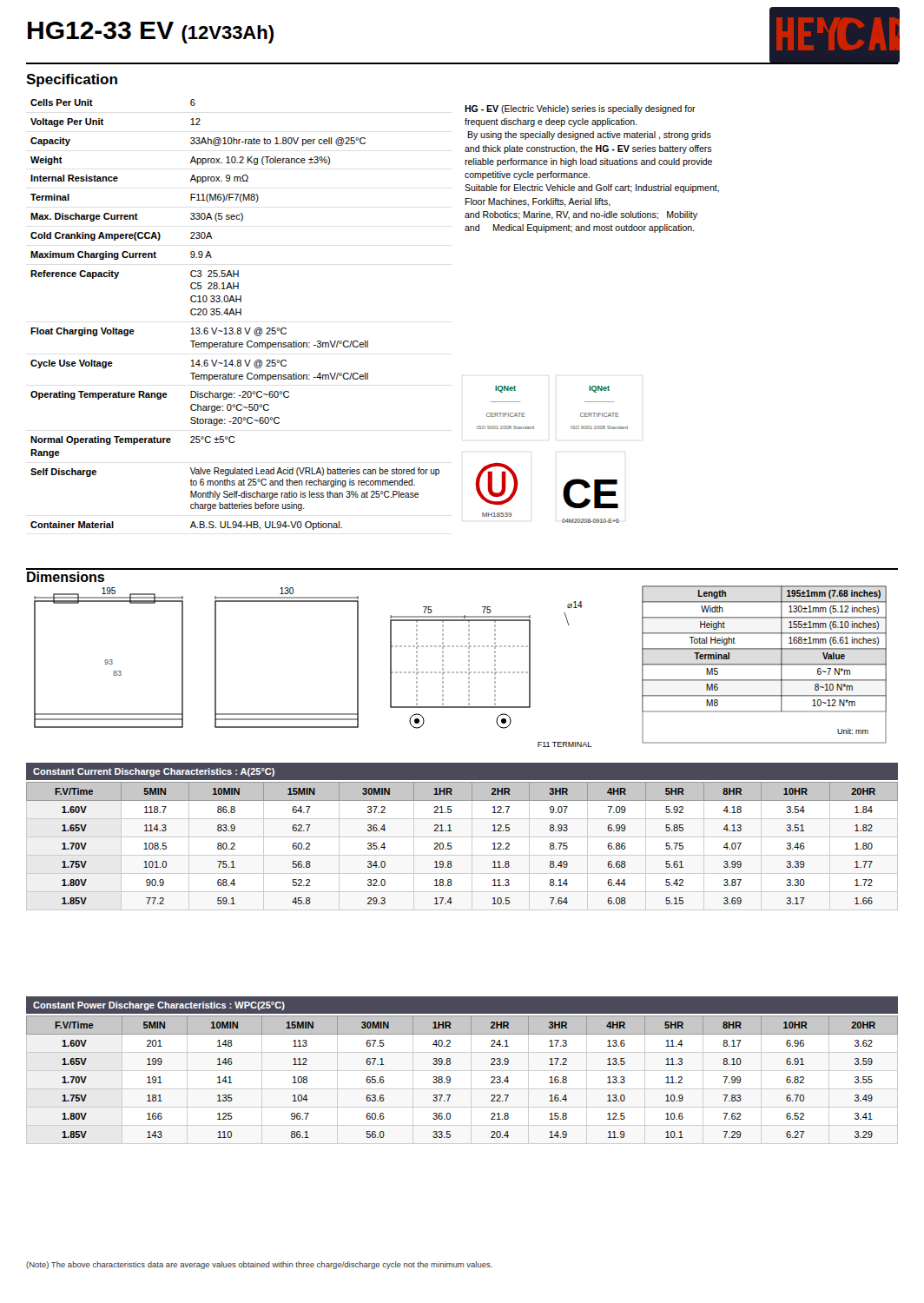Select the table that reads "Float Charging Voltage"

click(239, 314)
